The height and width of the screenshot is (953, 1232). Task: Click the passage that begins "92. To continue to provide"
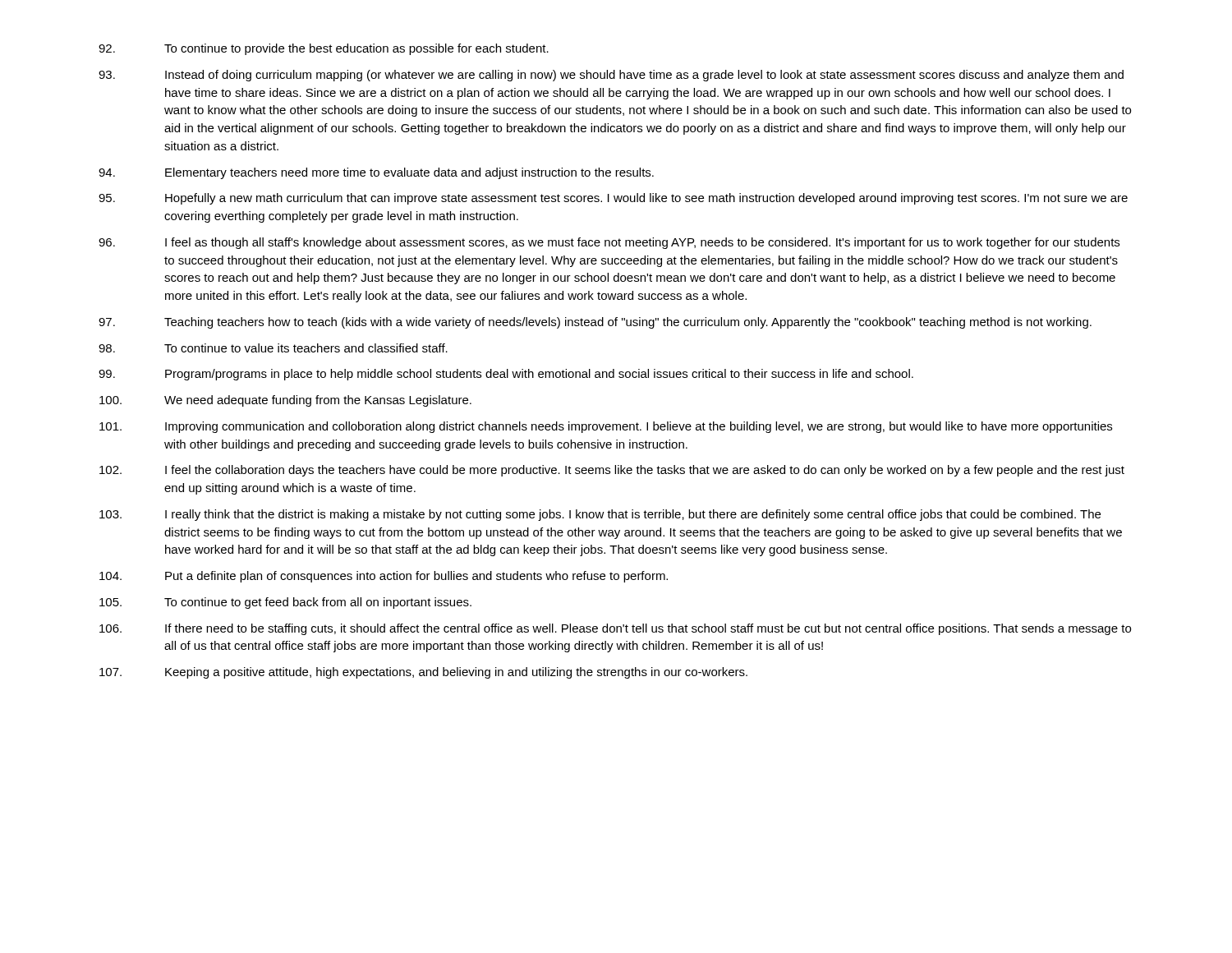(x=324, y=49)
